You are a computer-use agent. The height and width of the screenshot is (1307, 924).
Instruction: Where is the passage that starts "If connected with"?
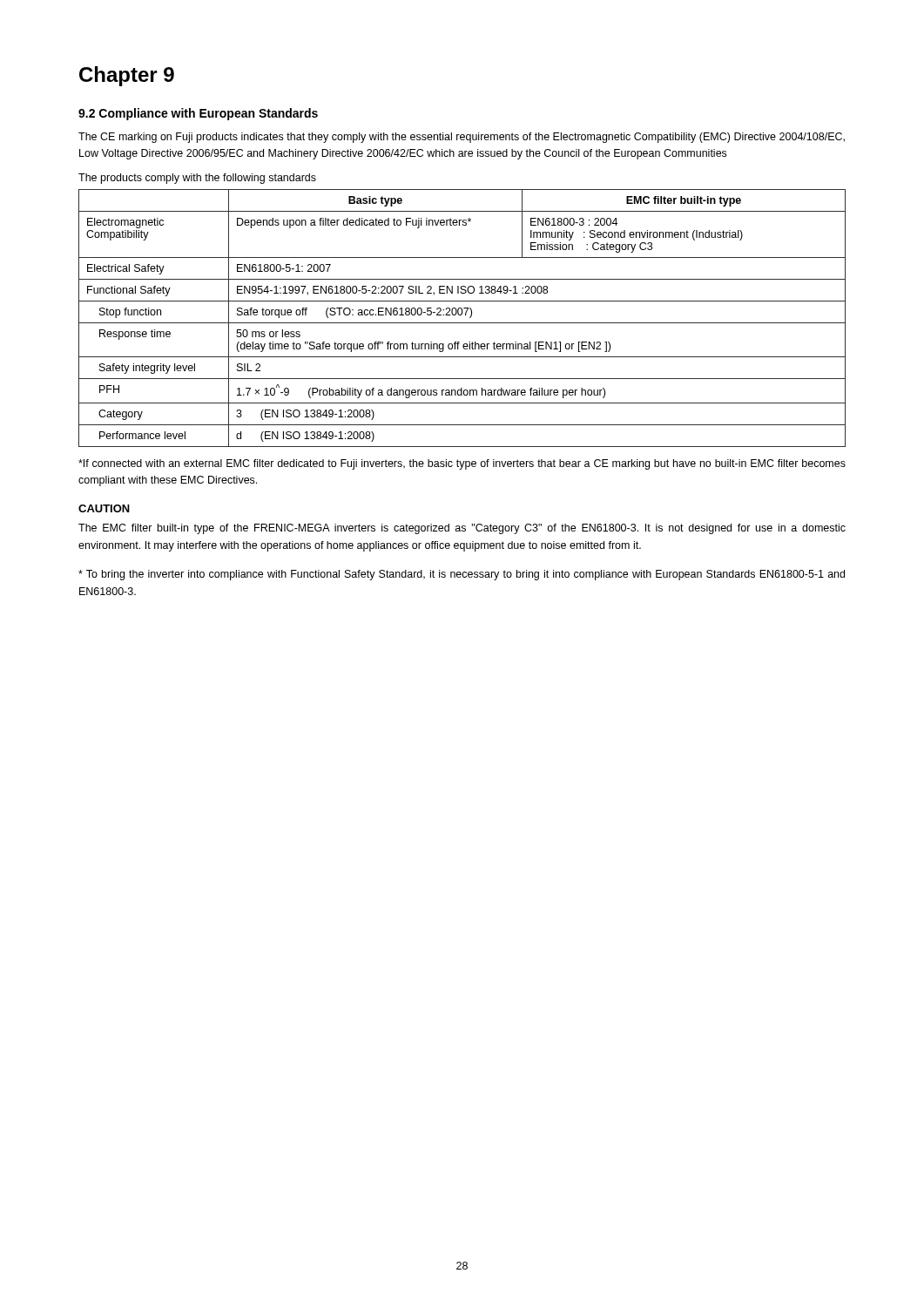(x=462, y=472)
